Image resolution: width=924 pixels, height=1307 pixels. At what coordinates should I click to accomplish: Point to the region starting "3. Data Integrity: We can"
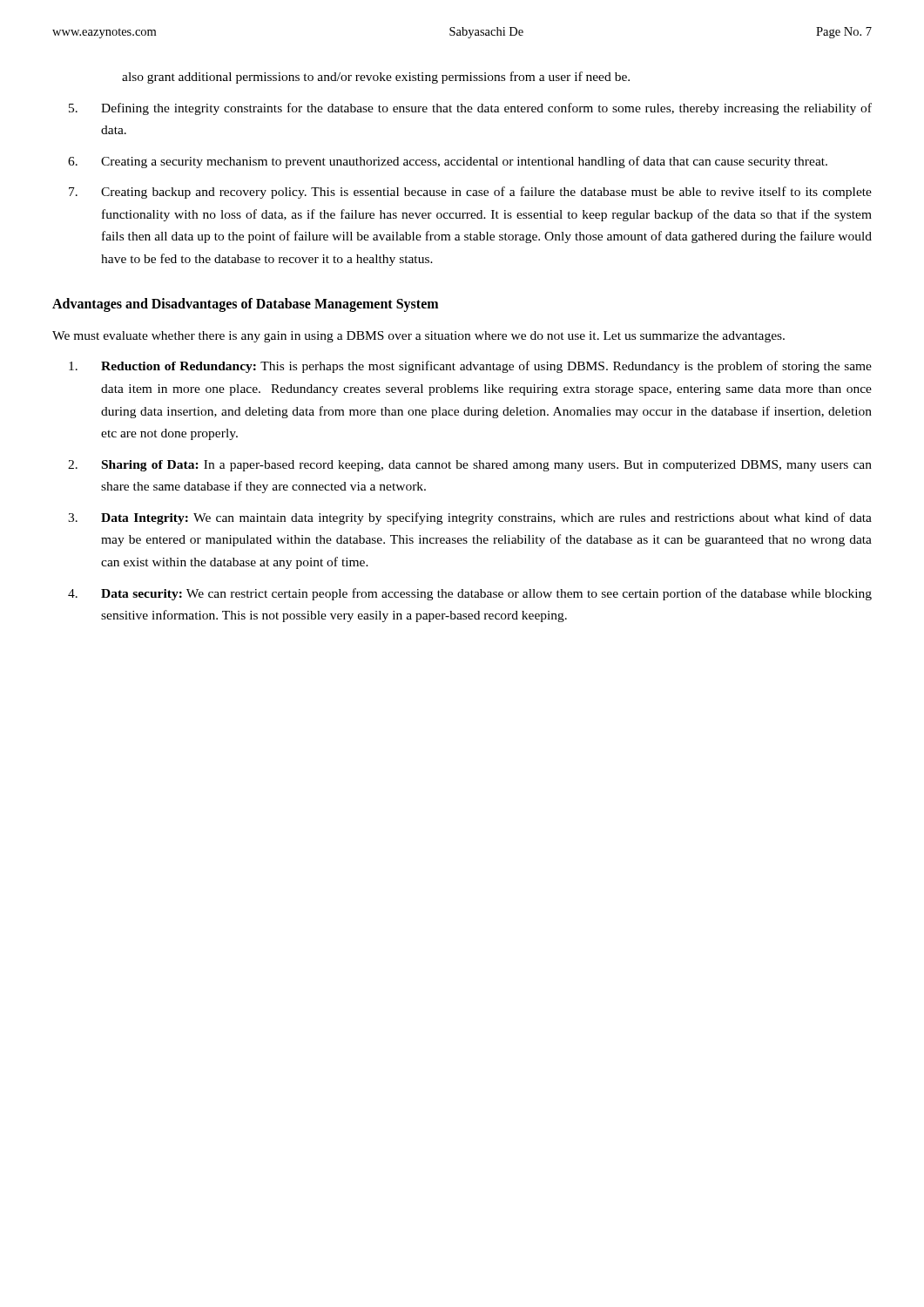tap(462, 539)
